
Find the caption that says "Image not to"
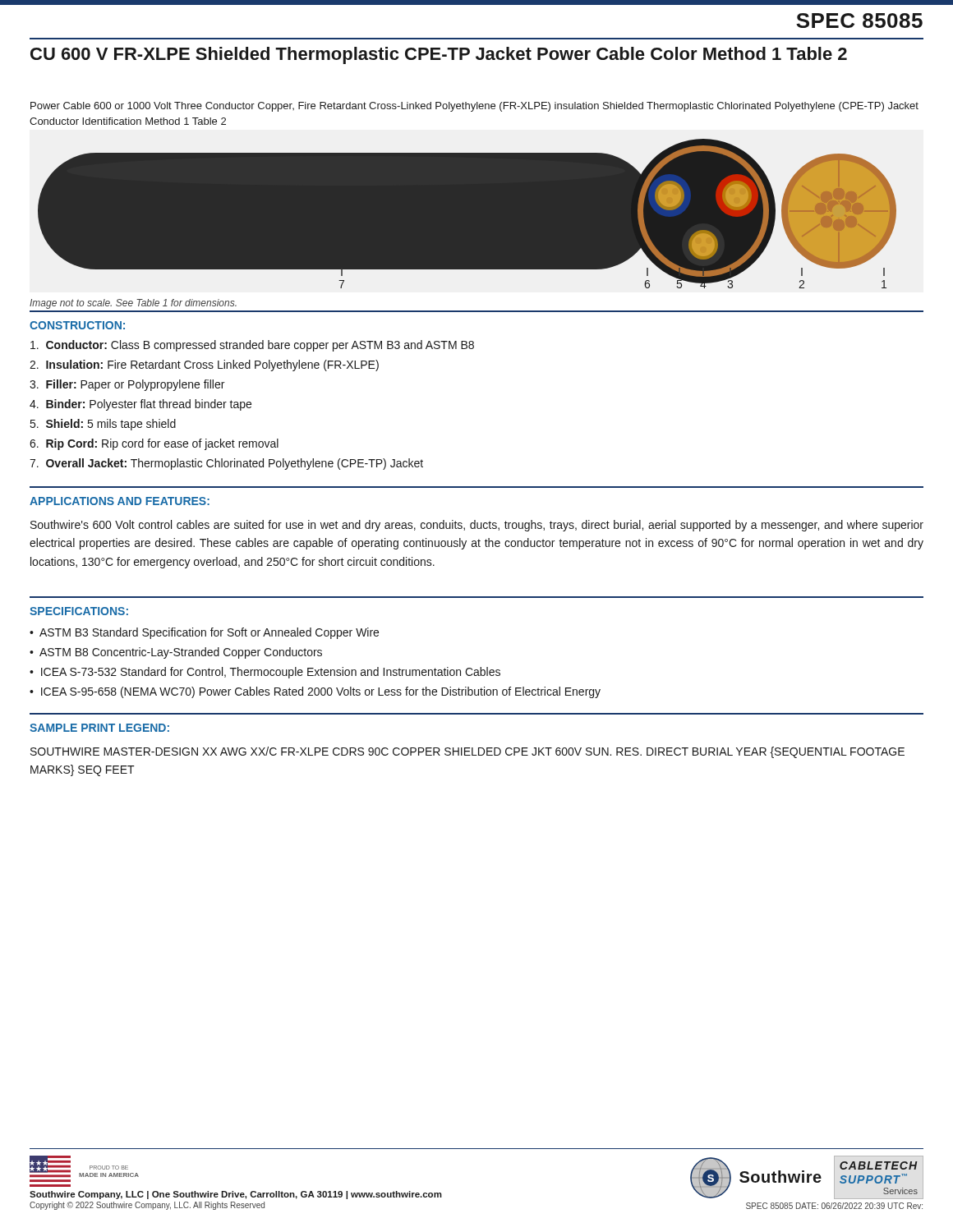point(134,303)
